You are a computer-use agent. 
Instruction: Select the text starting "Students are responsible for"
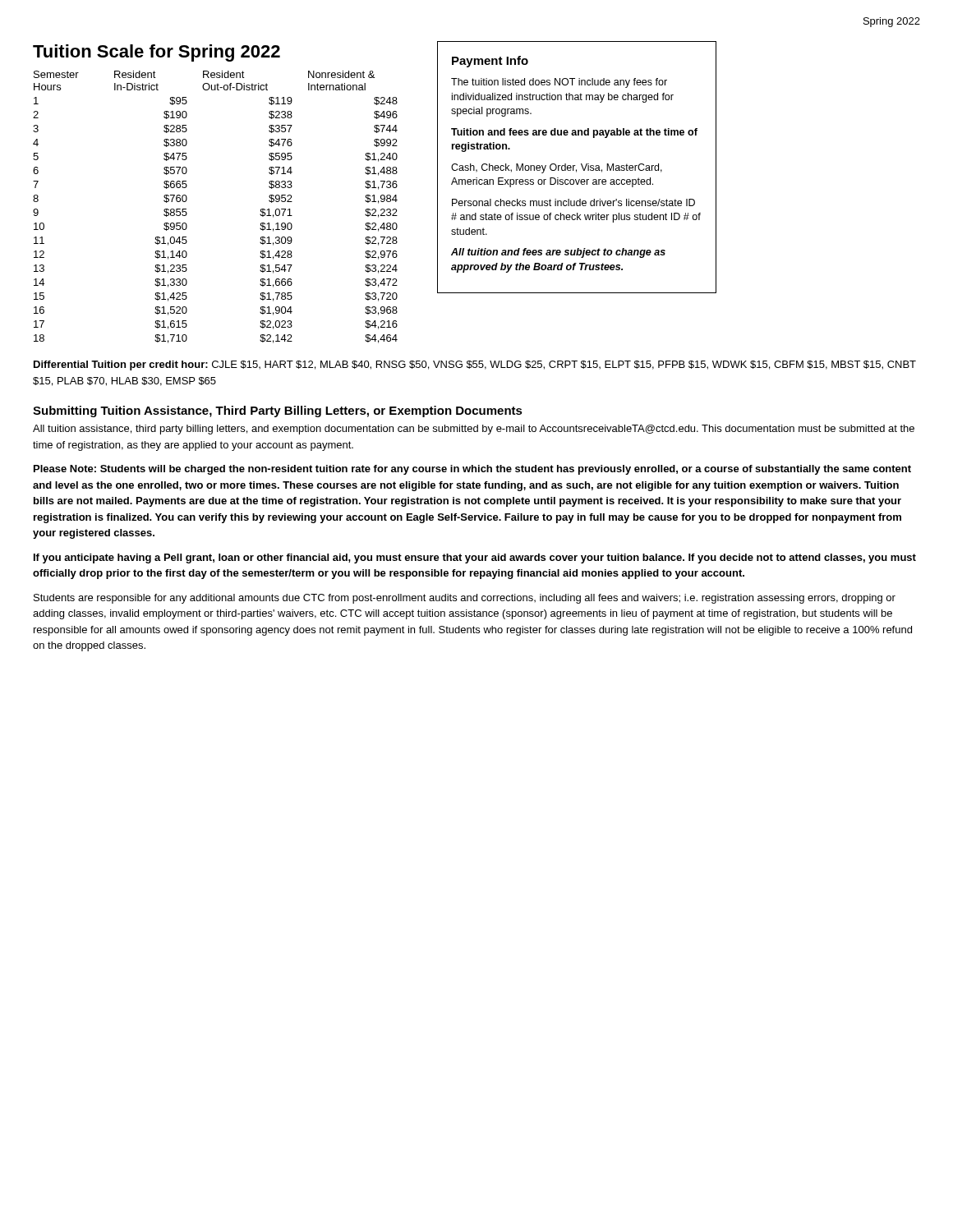(x=473, y=621)
